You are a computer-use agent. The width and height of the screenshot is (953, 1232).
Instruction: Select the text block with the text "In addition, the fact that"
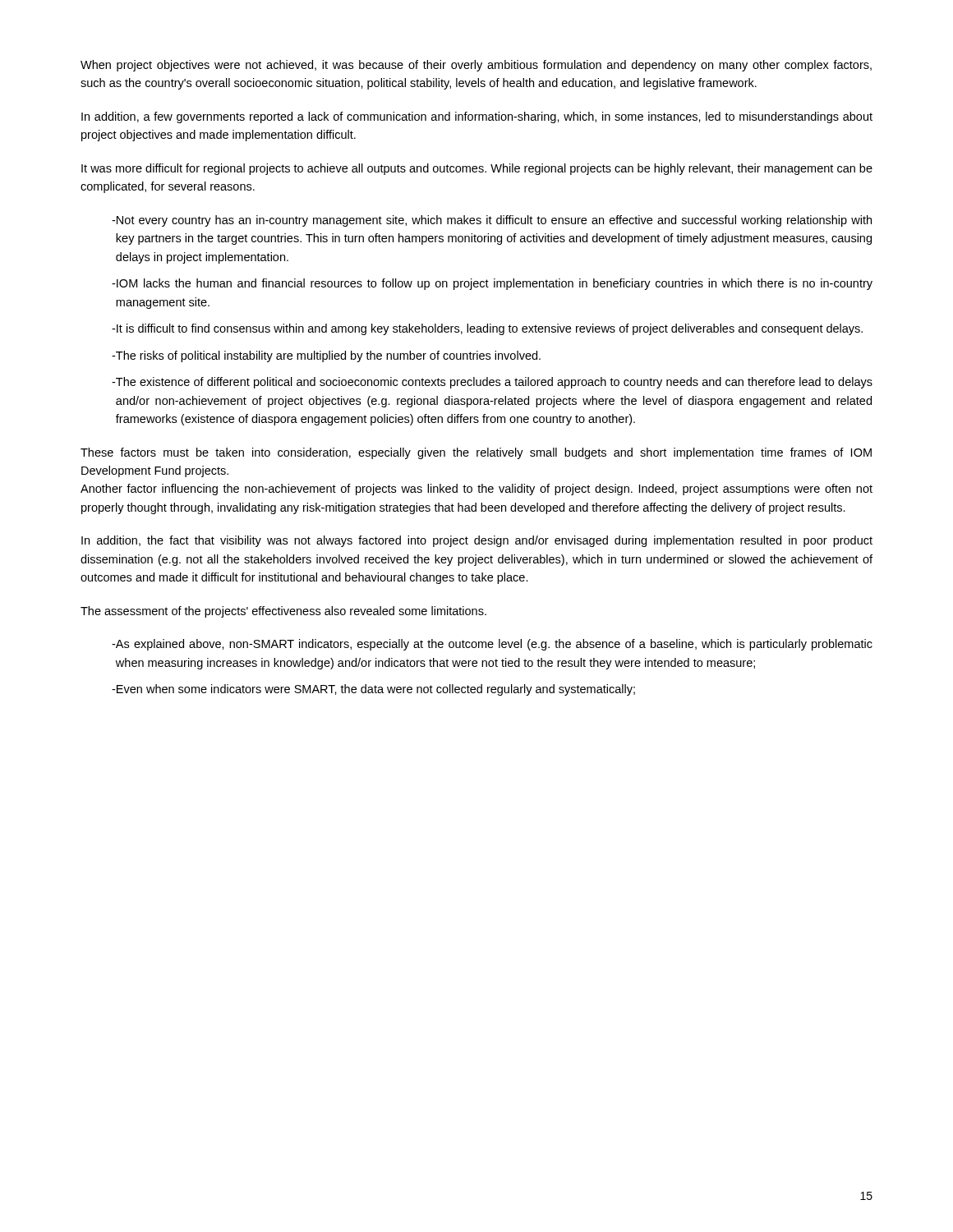[476, 559]
